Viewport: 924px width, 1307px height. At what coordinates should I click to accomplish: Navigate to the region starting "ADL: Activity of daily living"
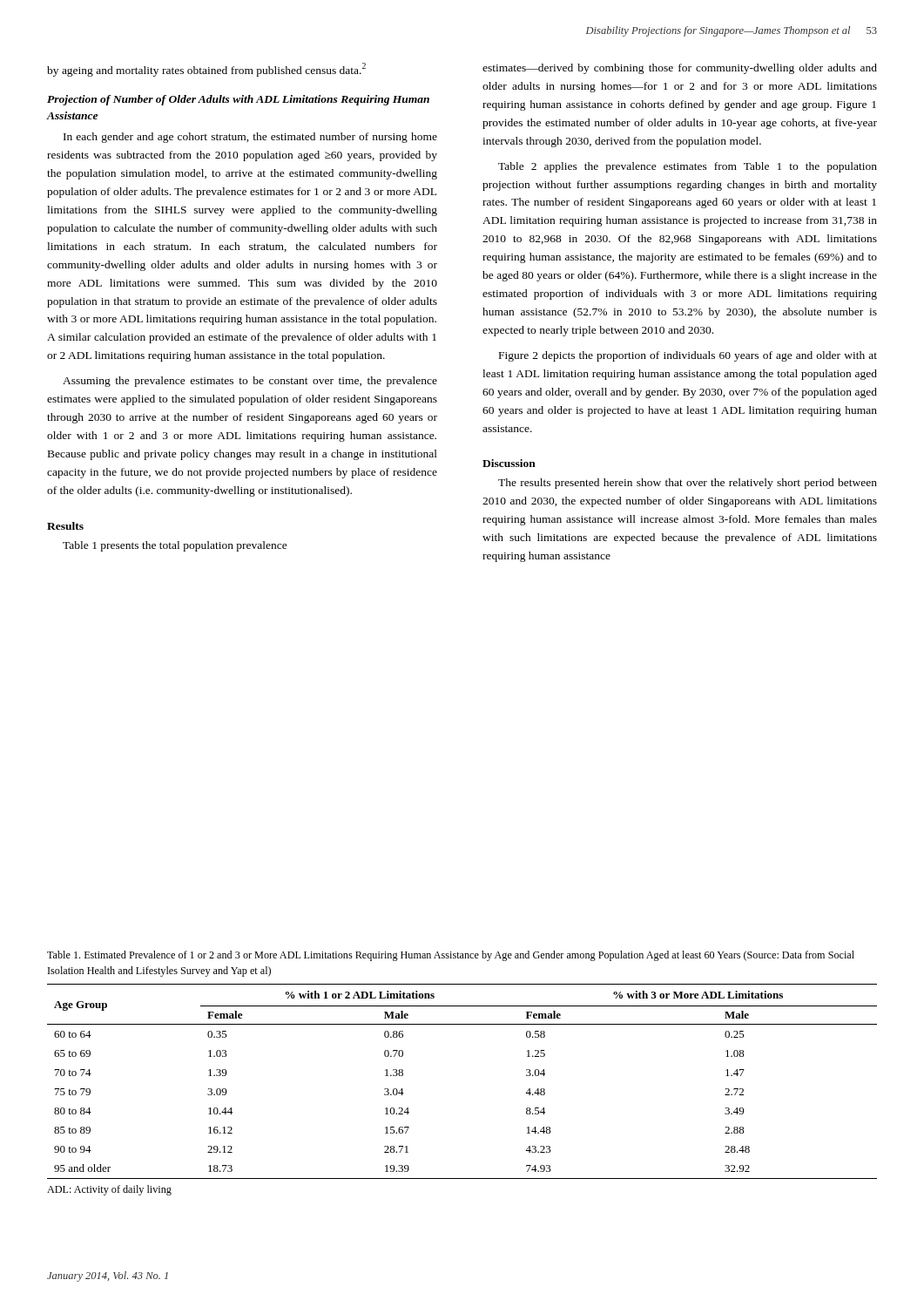(109, 1190)
